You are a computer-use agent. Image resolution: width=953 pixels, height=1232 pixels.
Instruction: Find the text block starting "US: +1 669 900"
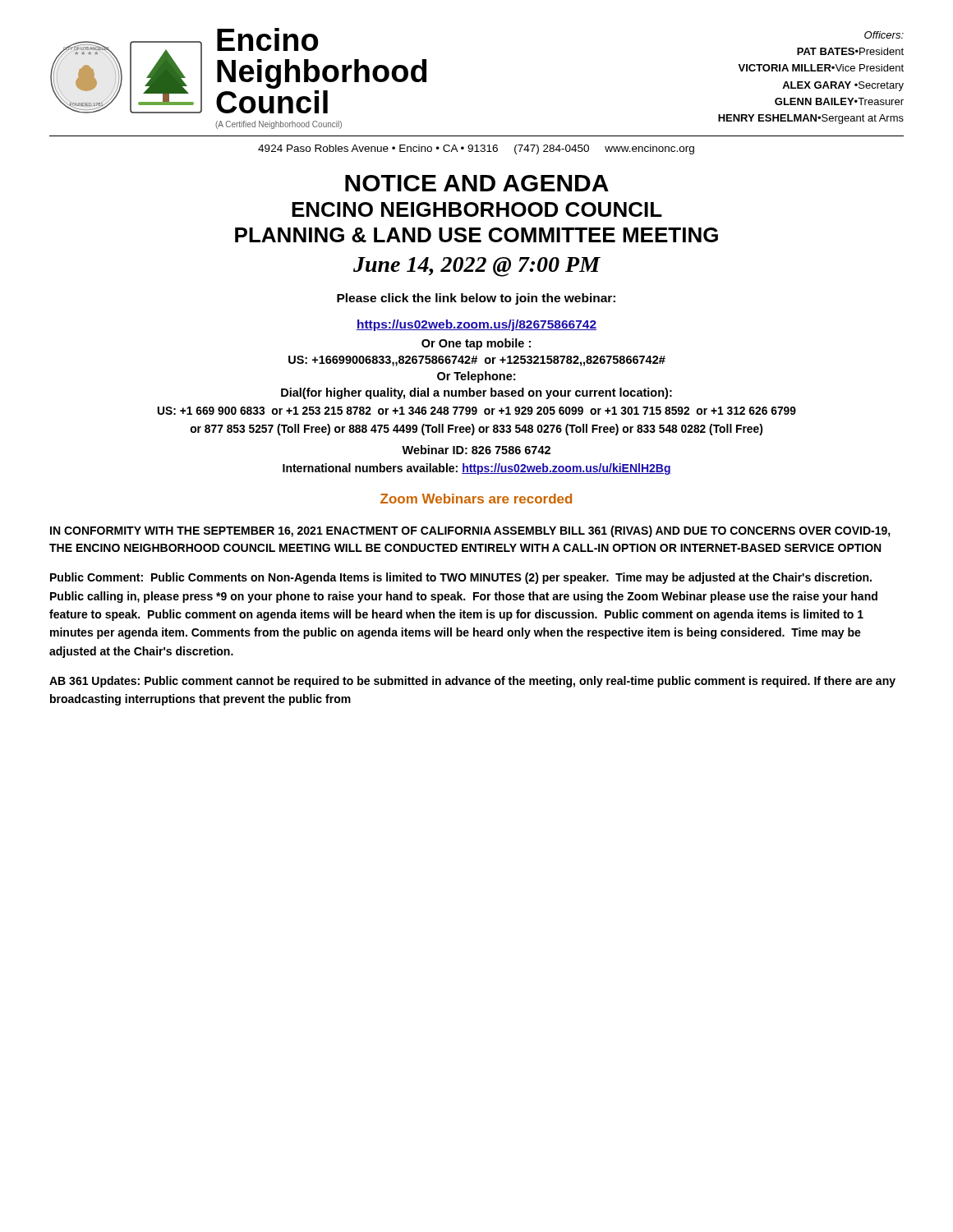pyautogui.click(x=476, y=420)
